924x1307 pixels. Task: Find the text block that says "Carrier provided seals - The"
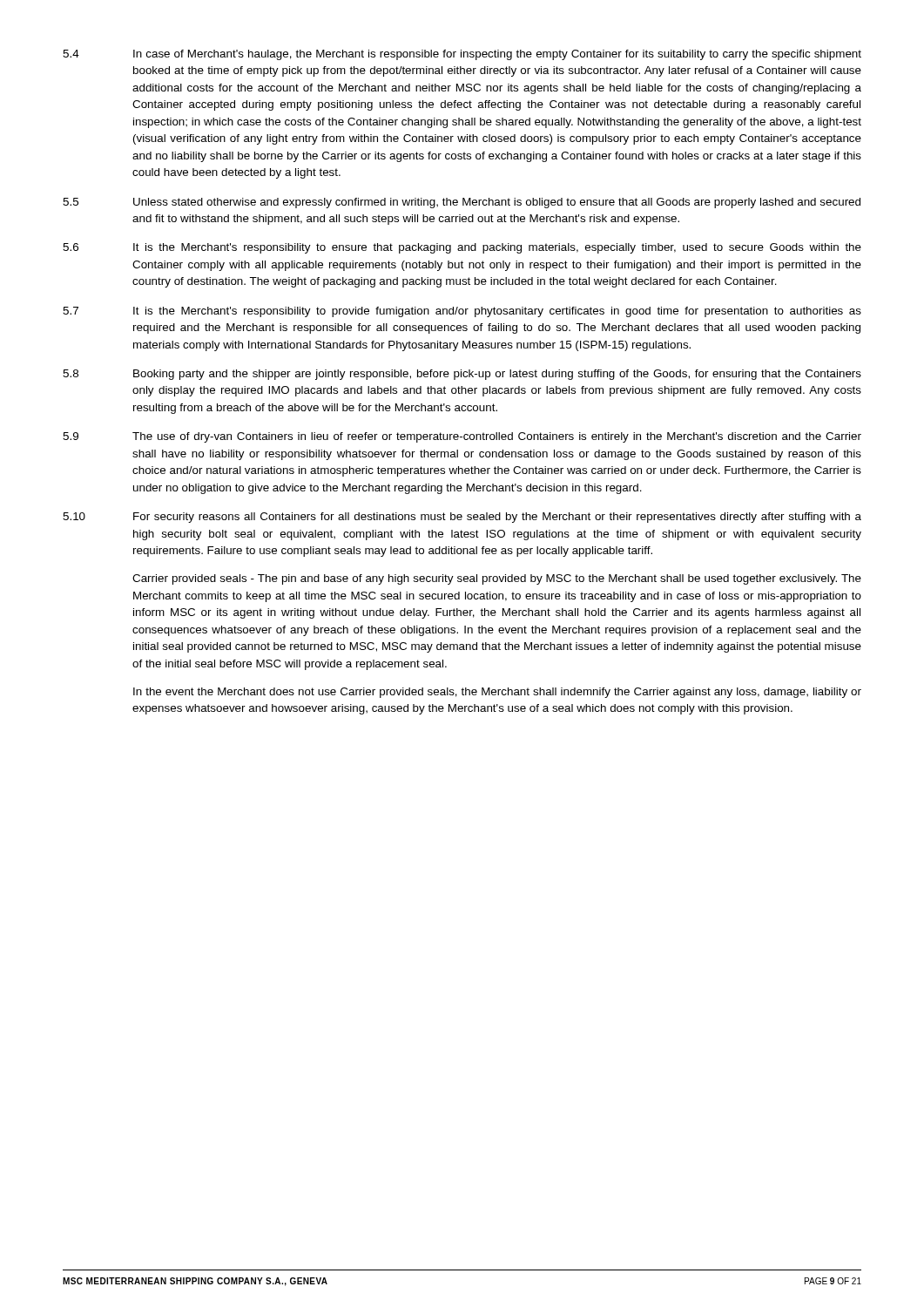coord(497,621)
